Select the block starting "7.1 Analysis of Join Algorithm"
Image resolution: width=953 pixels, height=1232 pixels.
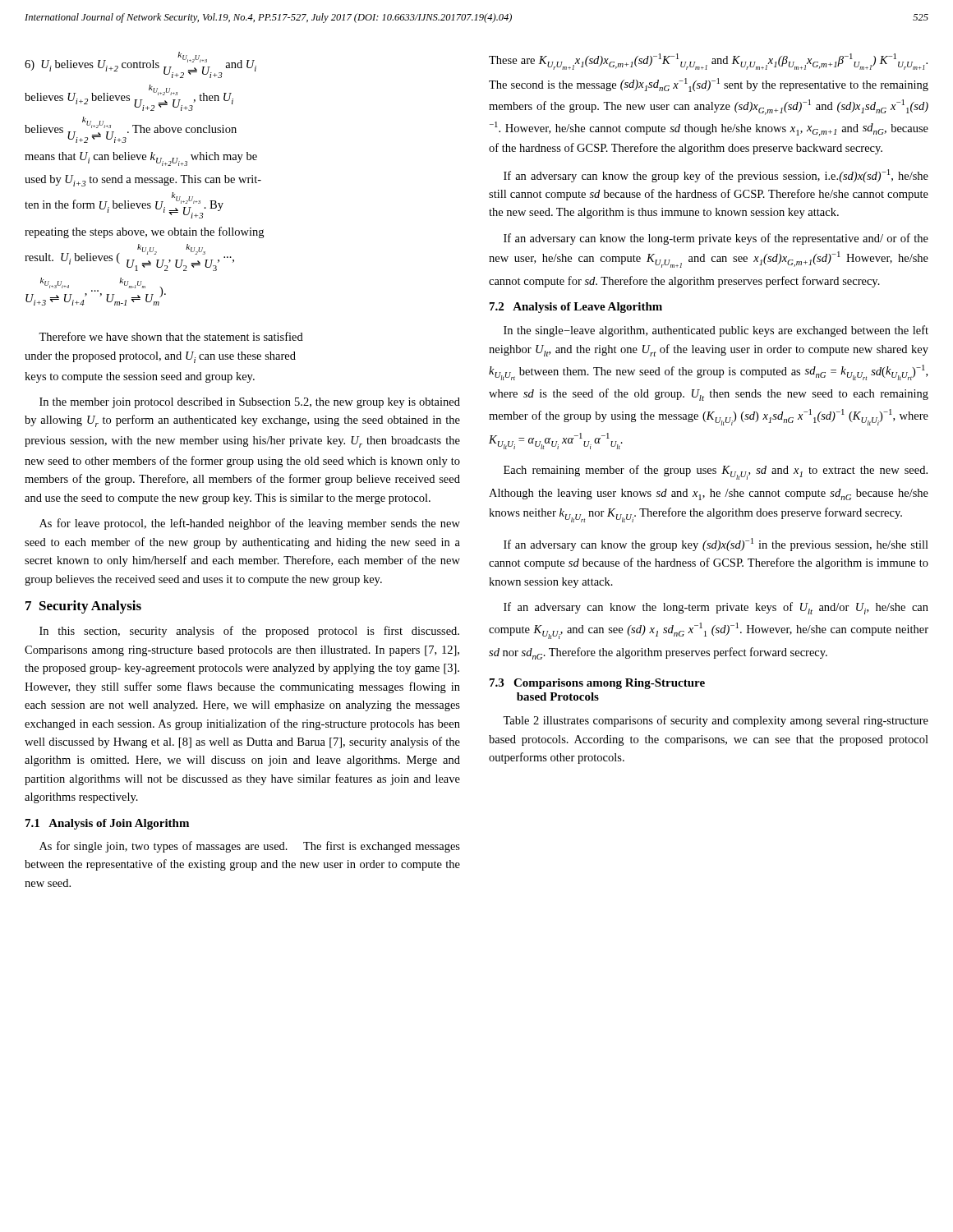click(x=107, y=823)
